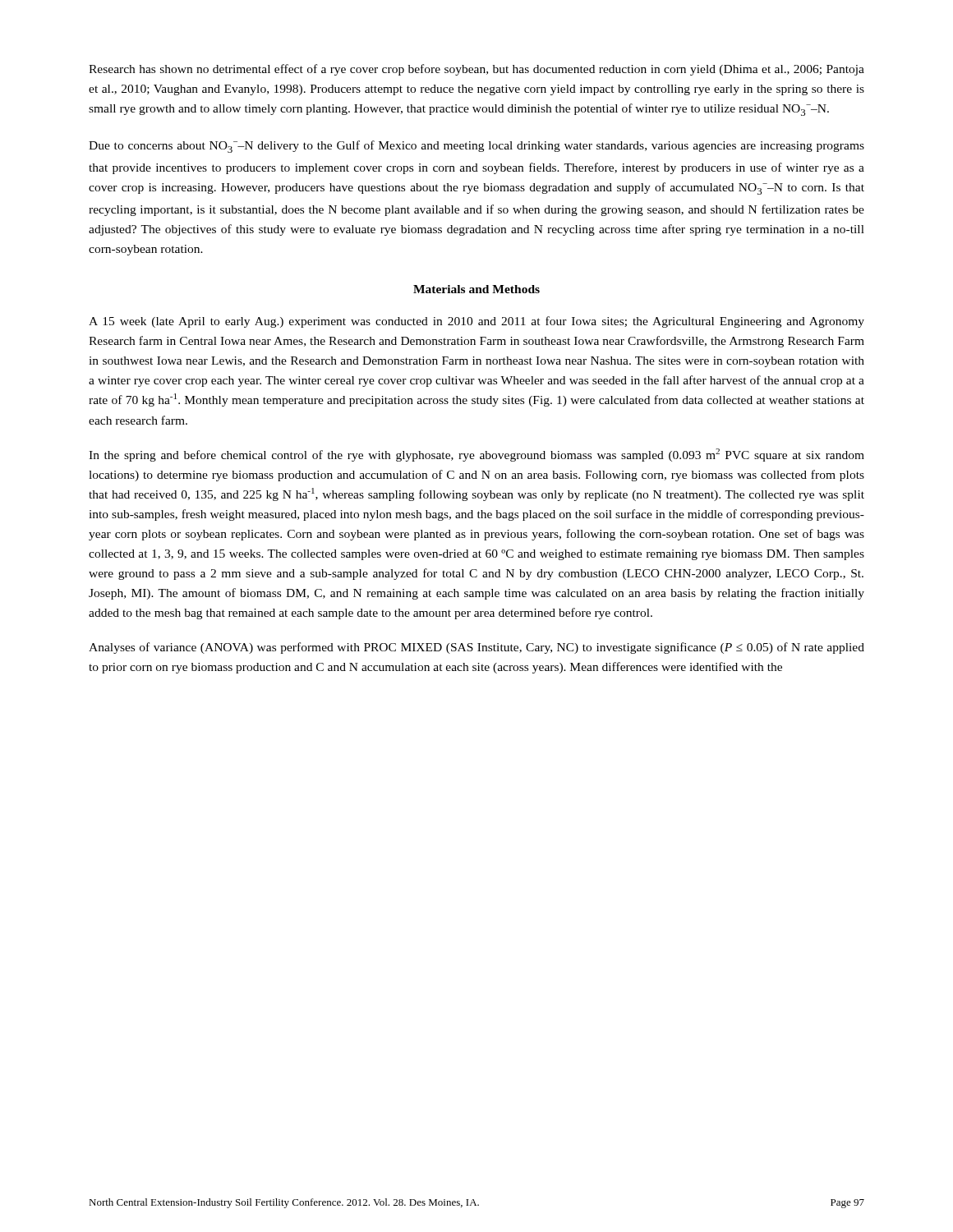
Task: Locate the block of text that opens with "In the spring and before chemical"
Action: (x=476, y=532)
